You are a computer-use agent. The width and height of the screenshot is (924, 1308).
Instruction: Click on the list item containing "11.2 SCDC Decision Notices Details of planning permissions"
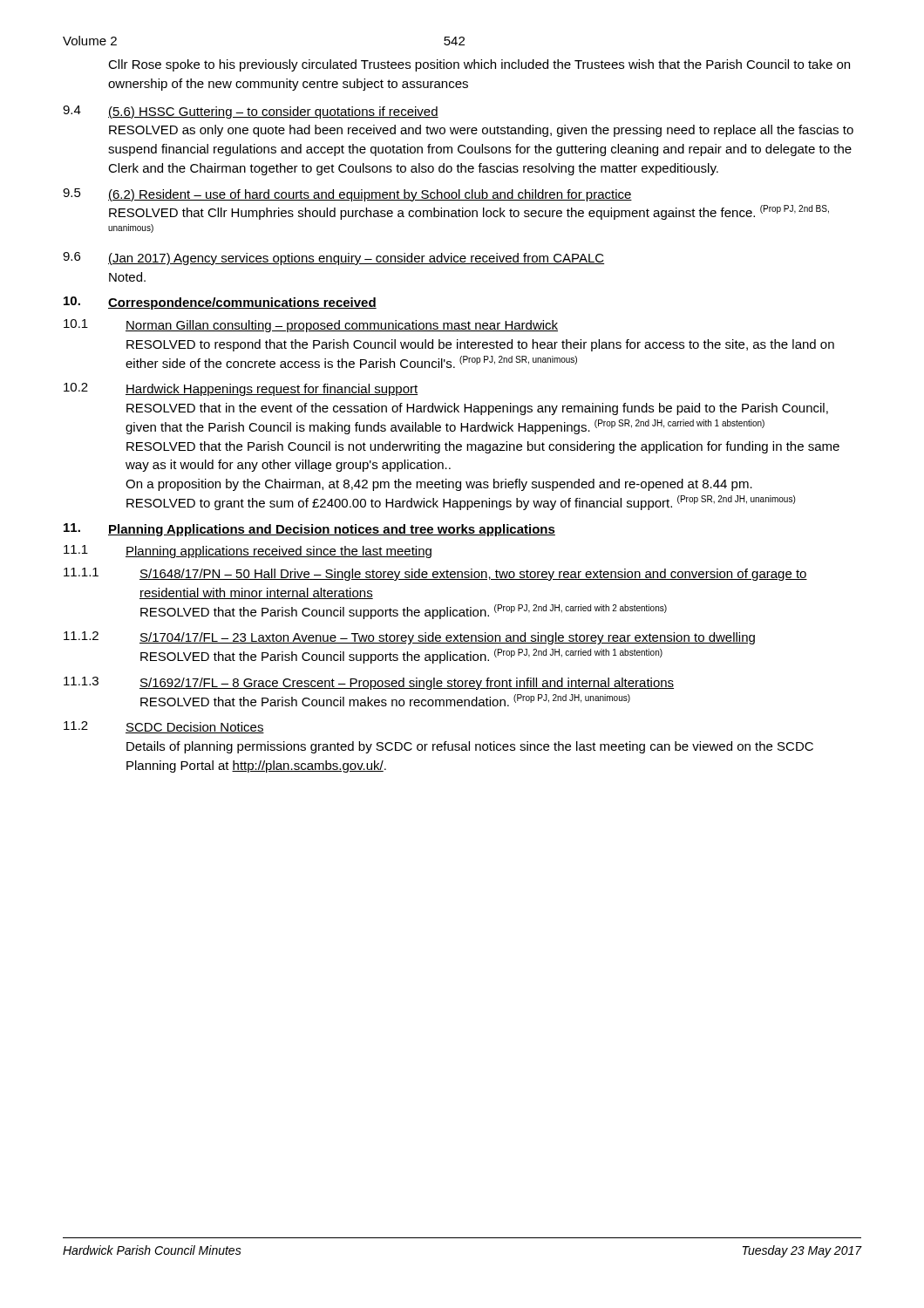[462, 746]
